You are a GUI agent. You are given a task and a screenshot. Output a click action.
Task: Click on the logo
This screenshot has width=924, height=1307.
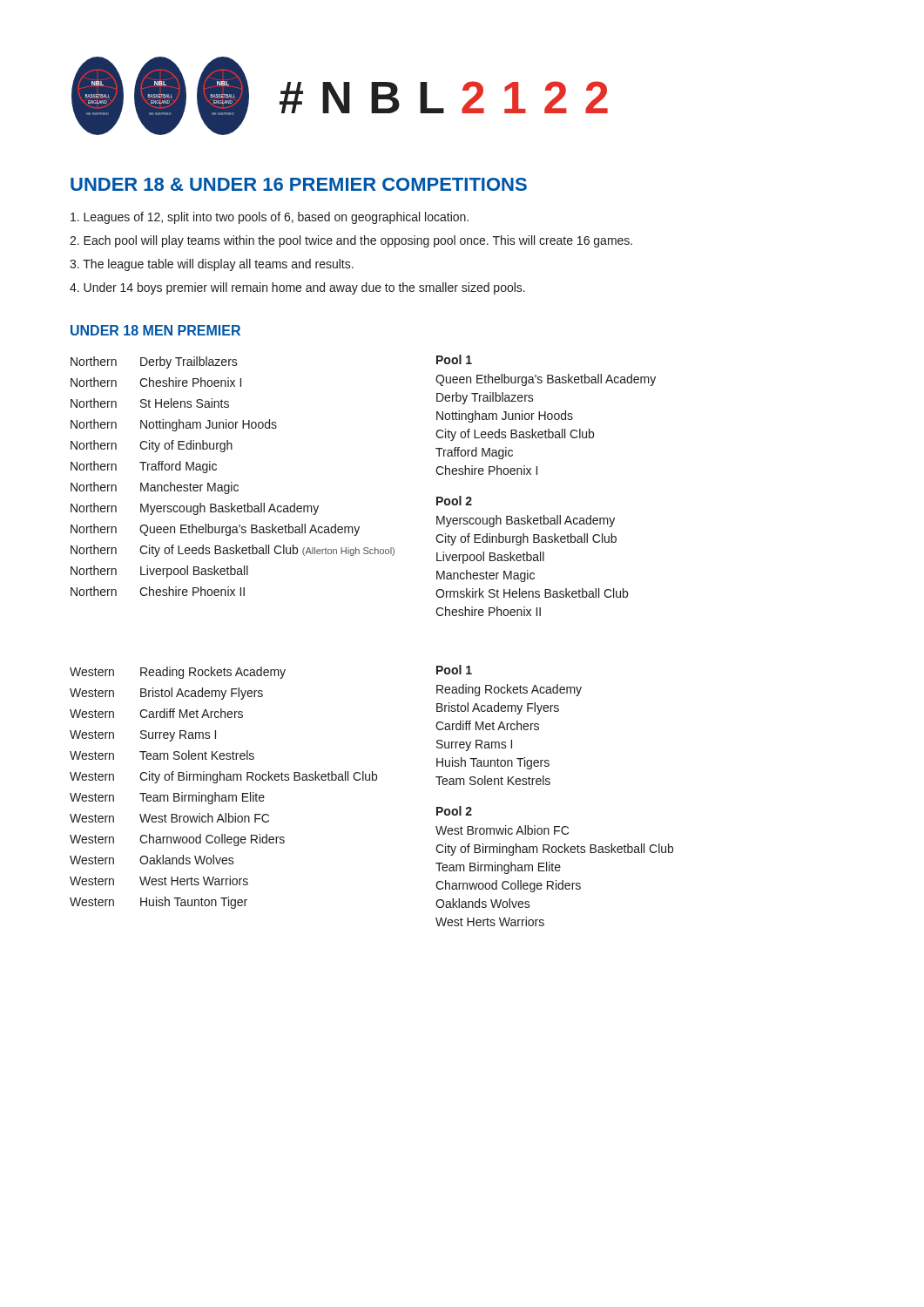pos(462,97)
